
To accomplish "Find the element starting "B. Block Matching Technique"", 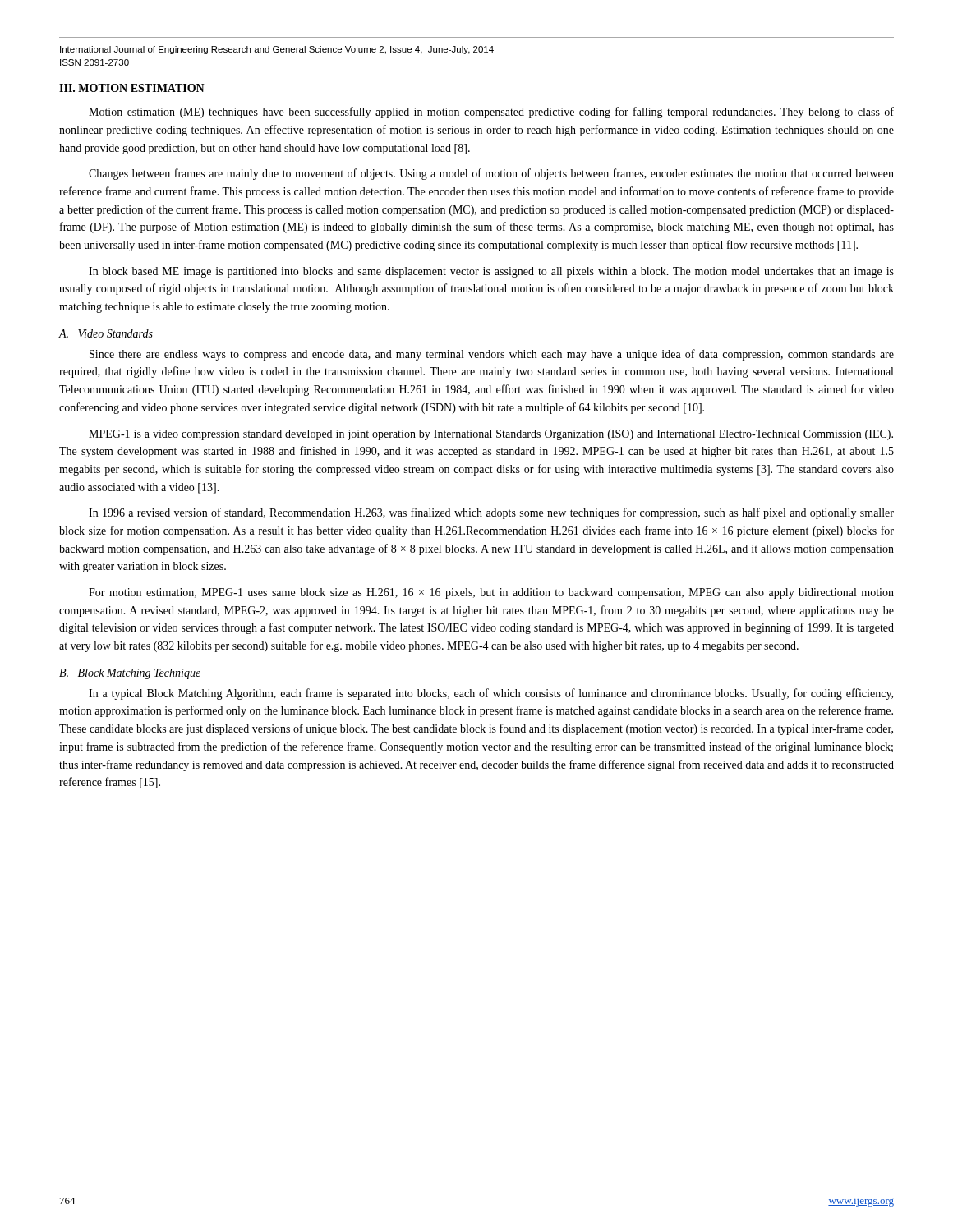I will [130, 673].
